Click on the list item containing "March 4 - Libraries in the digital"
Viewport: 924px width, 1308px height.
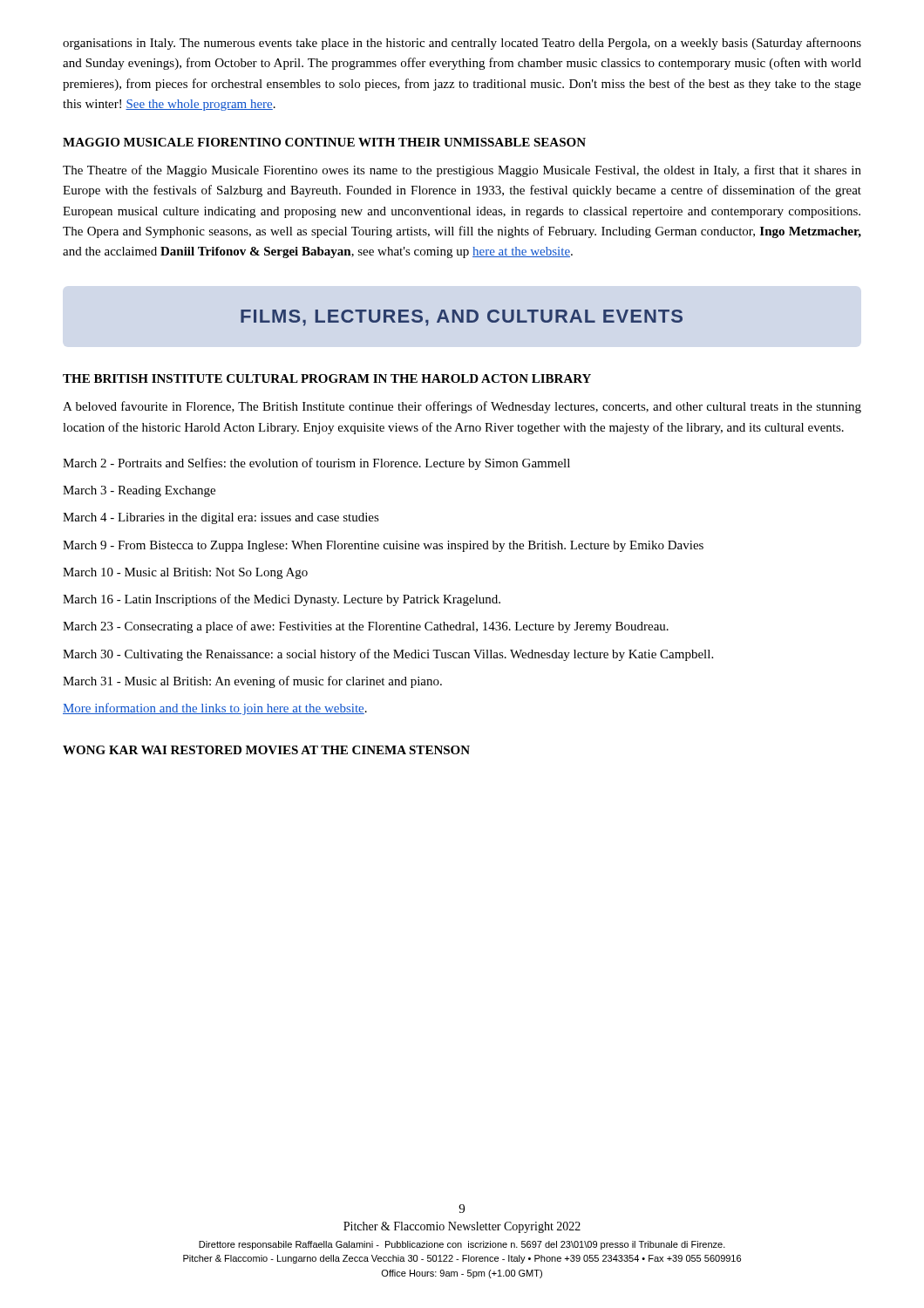click(221, 517)
